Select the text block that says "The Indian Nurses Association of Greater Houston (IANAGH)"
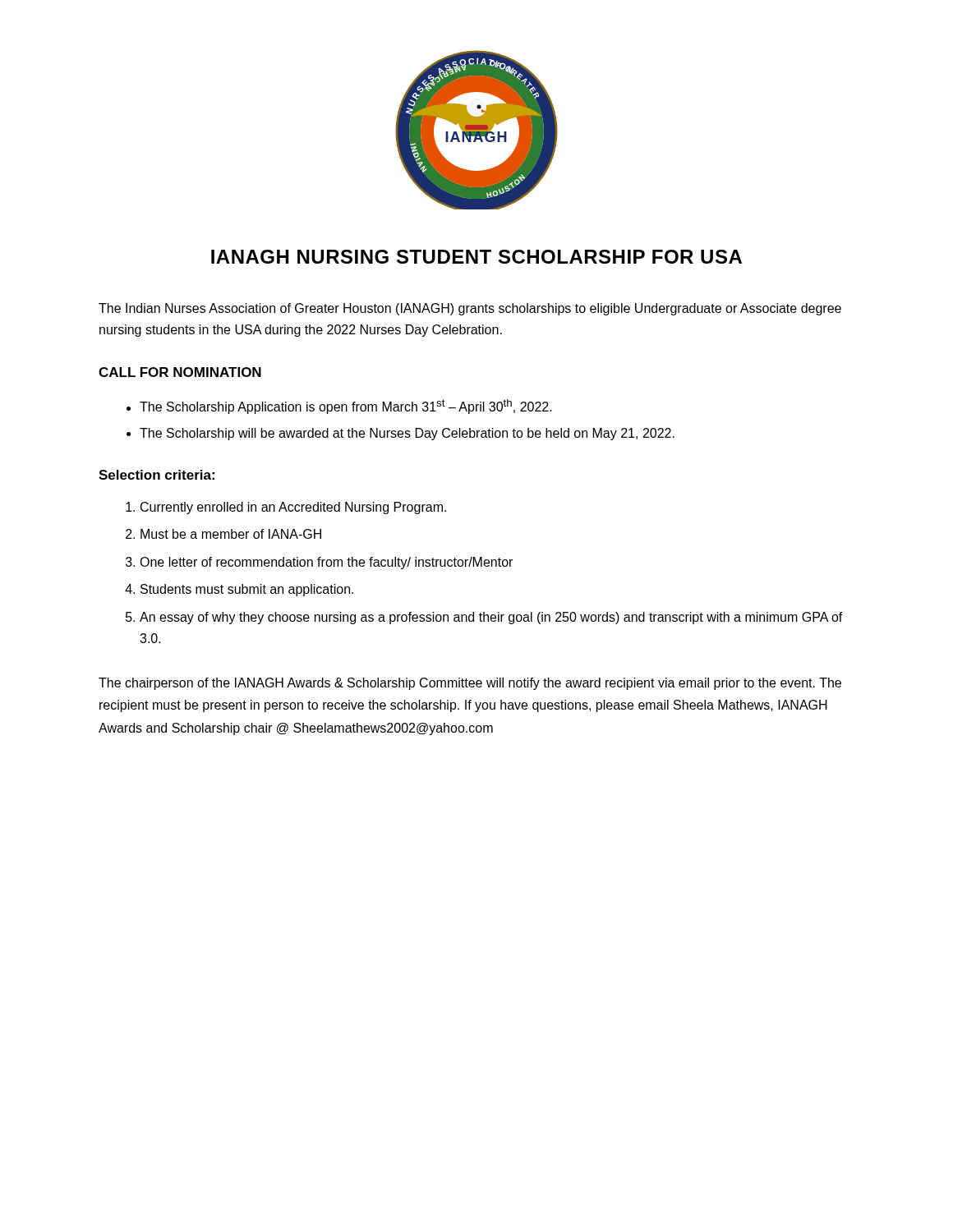This screenshot has width=953, height=1232. pos(470,319)
